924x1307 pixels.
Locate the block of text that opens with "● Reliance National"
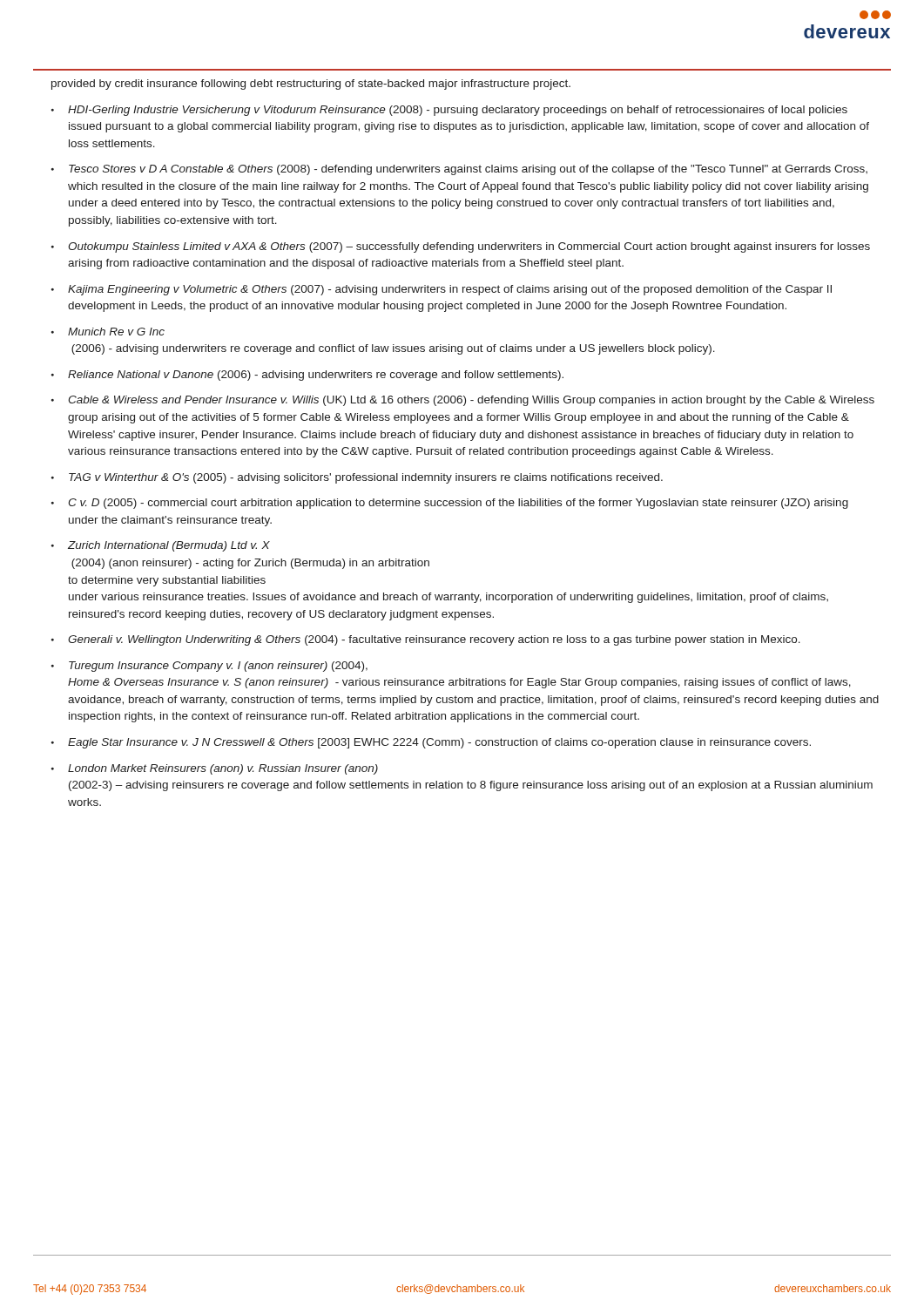tap(466, 374)
